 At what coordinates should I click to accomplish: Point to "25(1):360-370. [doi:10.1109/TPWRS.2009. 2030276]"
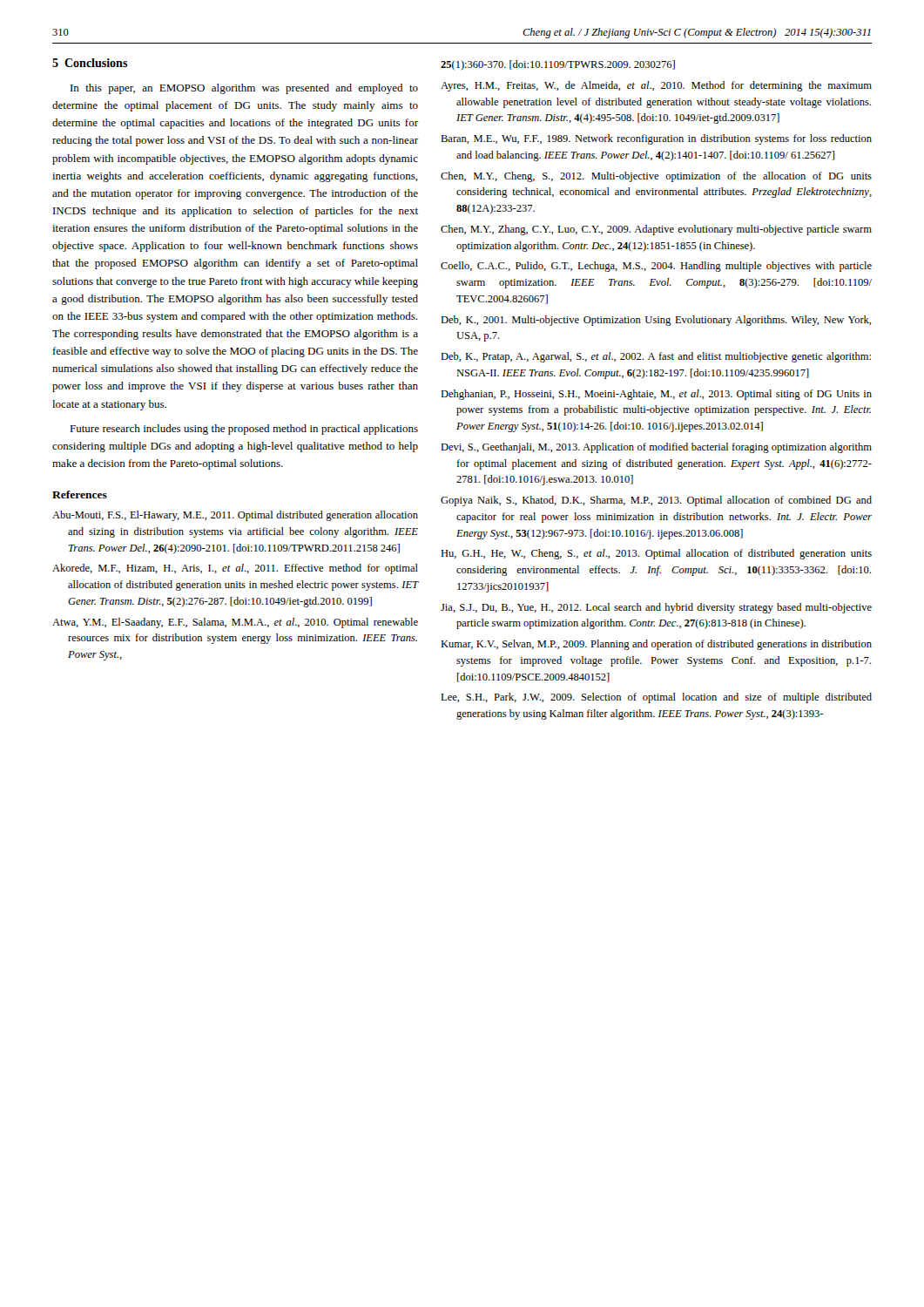(558, 65)
